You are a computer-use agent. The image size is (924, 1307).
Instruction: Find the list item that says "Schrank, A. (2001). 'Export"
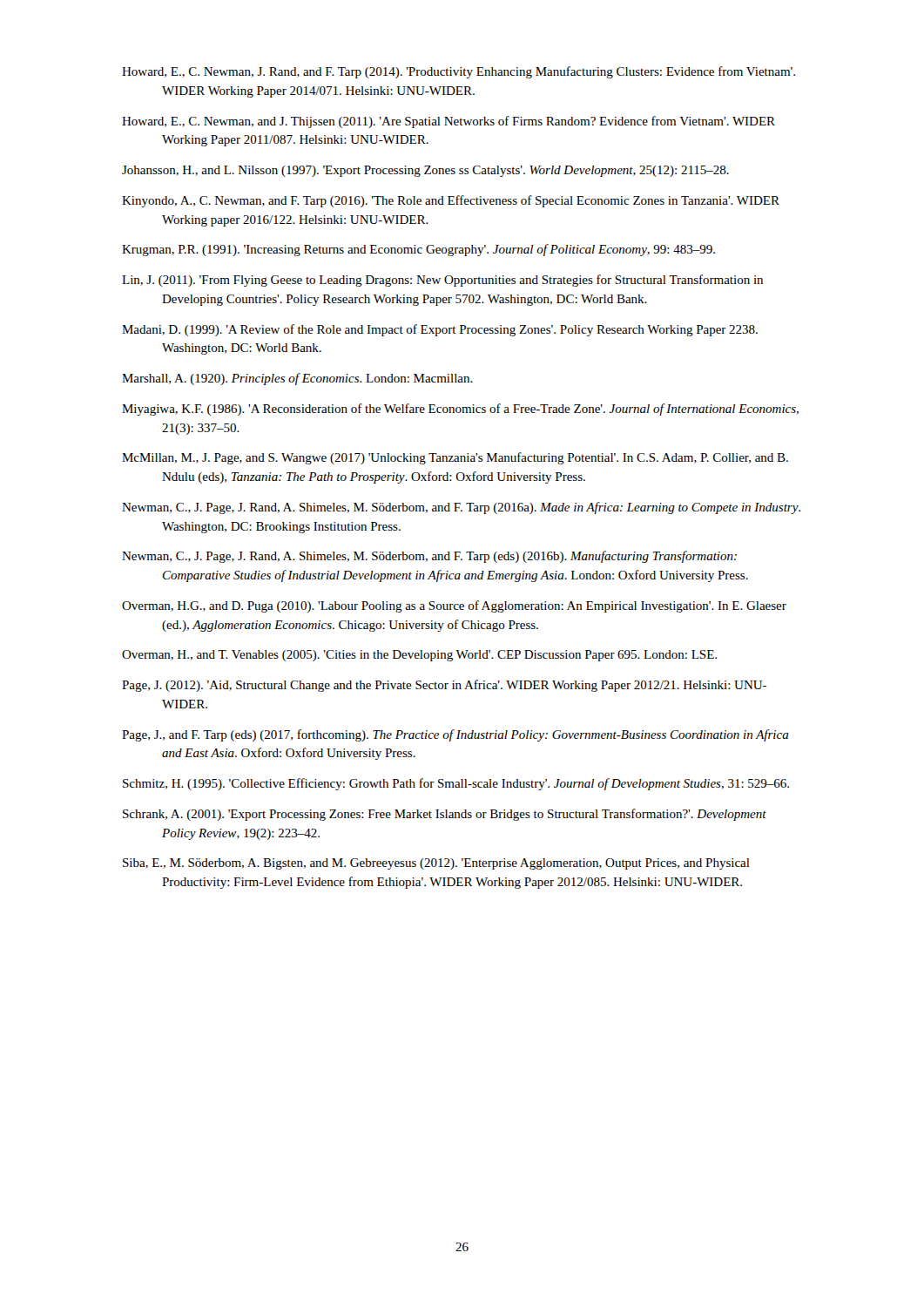[x=462, y=824]
